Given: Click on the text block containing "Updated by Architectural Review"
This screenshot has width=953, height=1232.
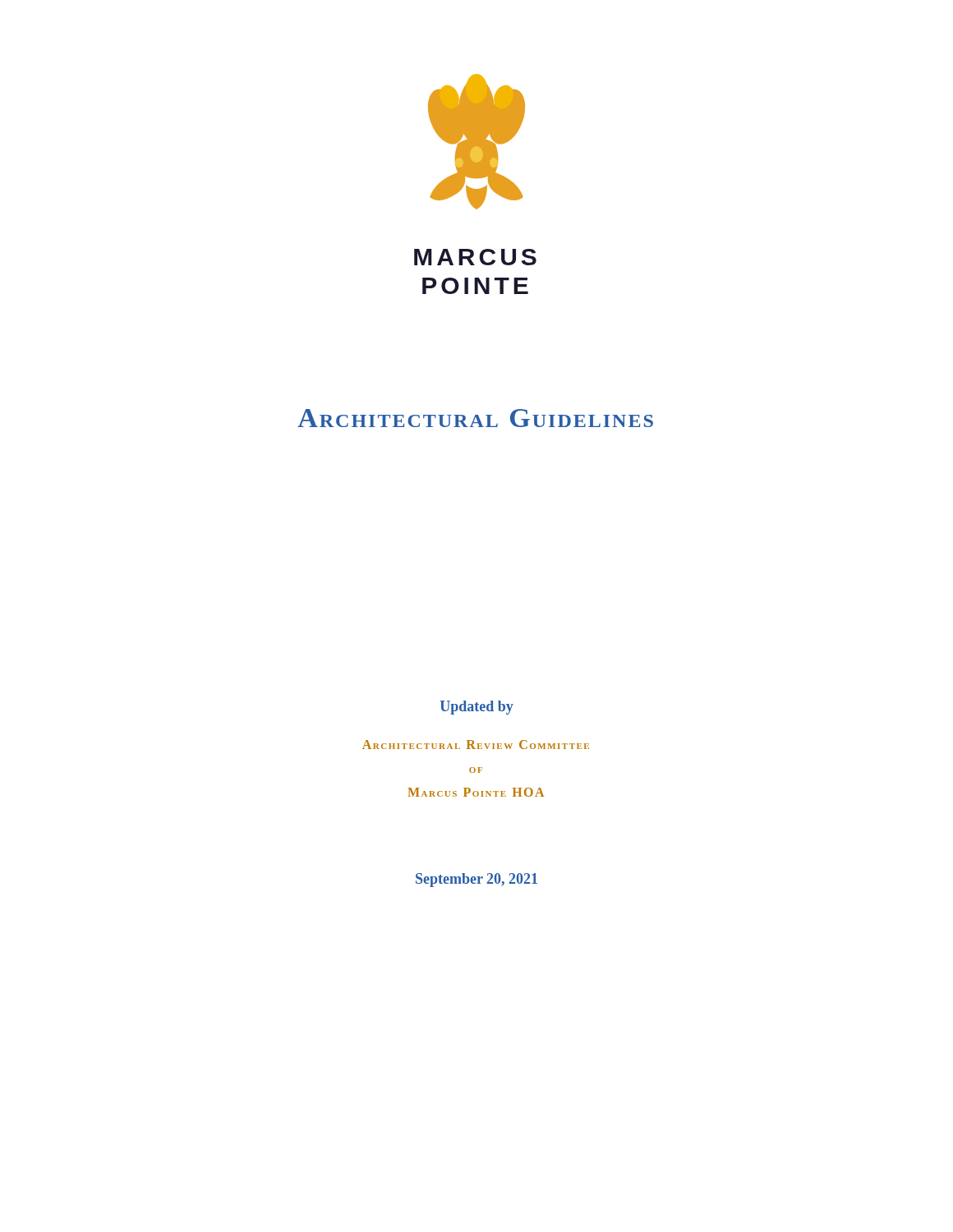Looking at the screenshot, I should pos(476,751).
